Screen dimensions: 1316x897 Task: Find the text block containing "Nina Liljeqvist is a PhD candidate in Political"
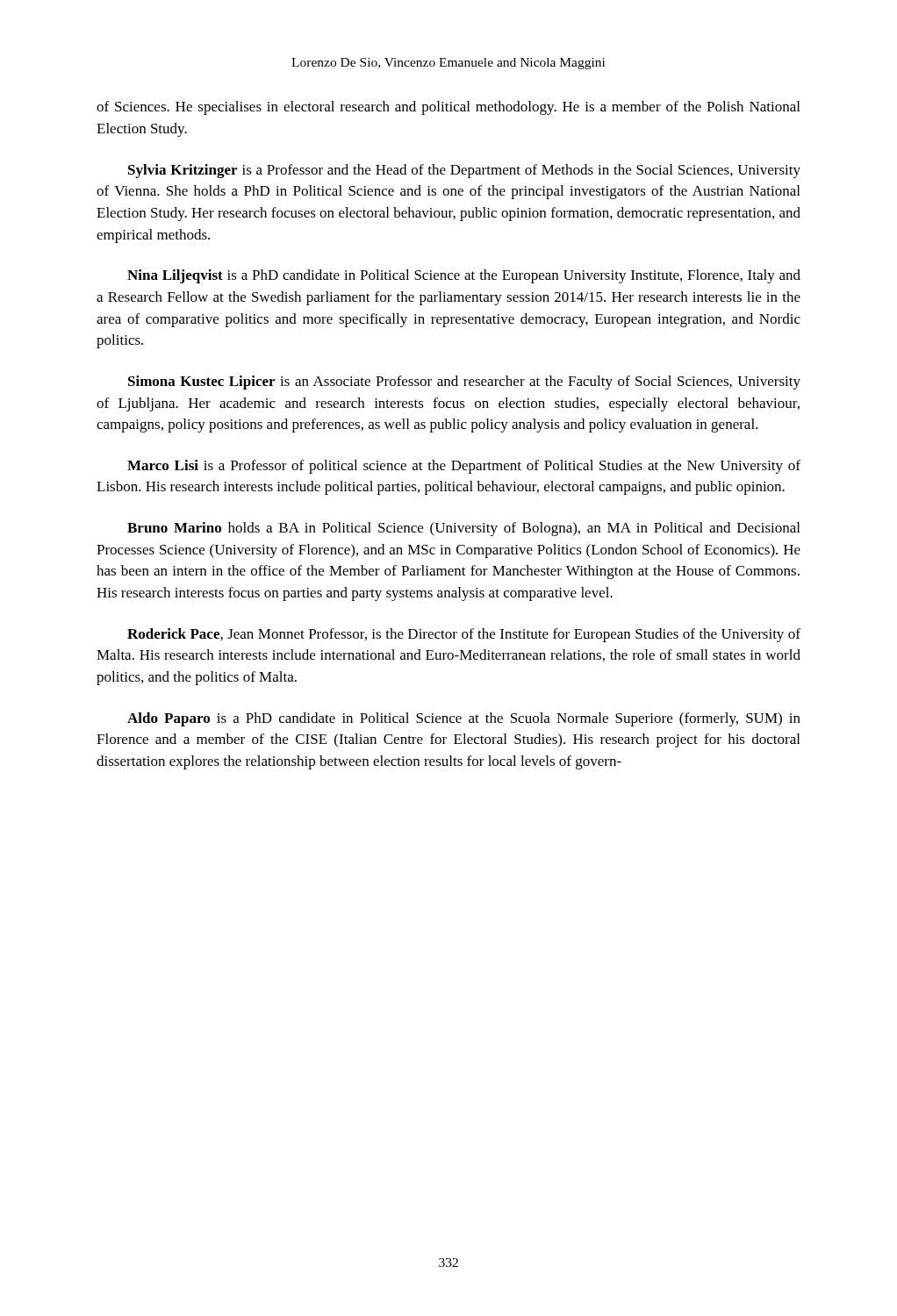coord(448,308)
